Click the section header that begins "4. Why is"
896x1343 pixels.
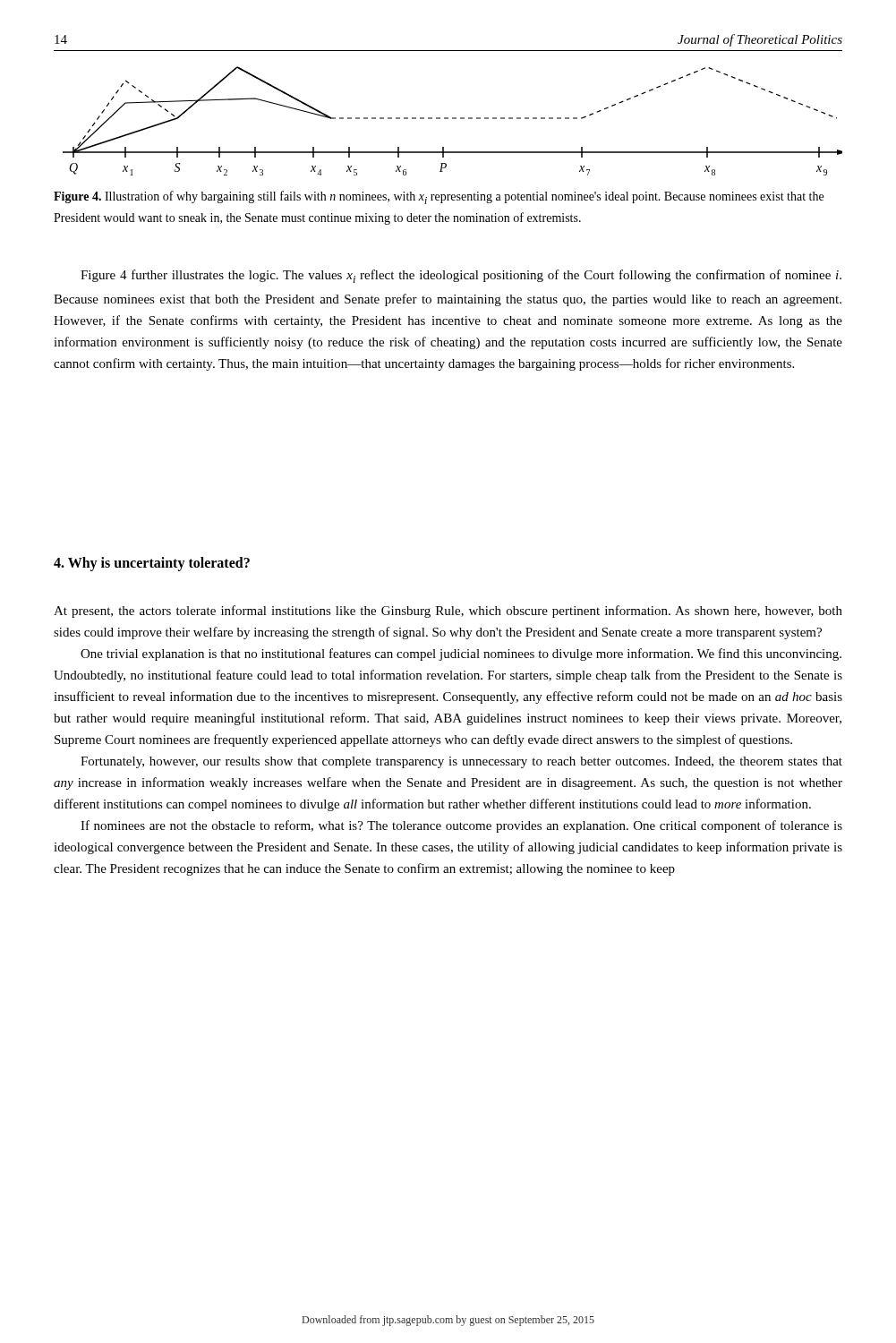[152, 564]
